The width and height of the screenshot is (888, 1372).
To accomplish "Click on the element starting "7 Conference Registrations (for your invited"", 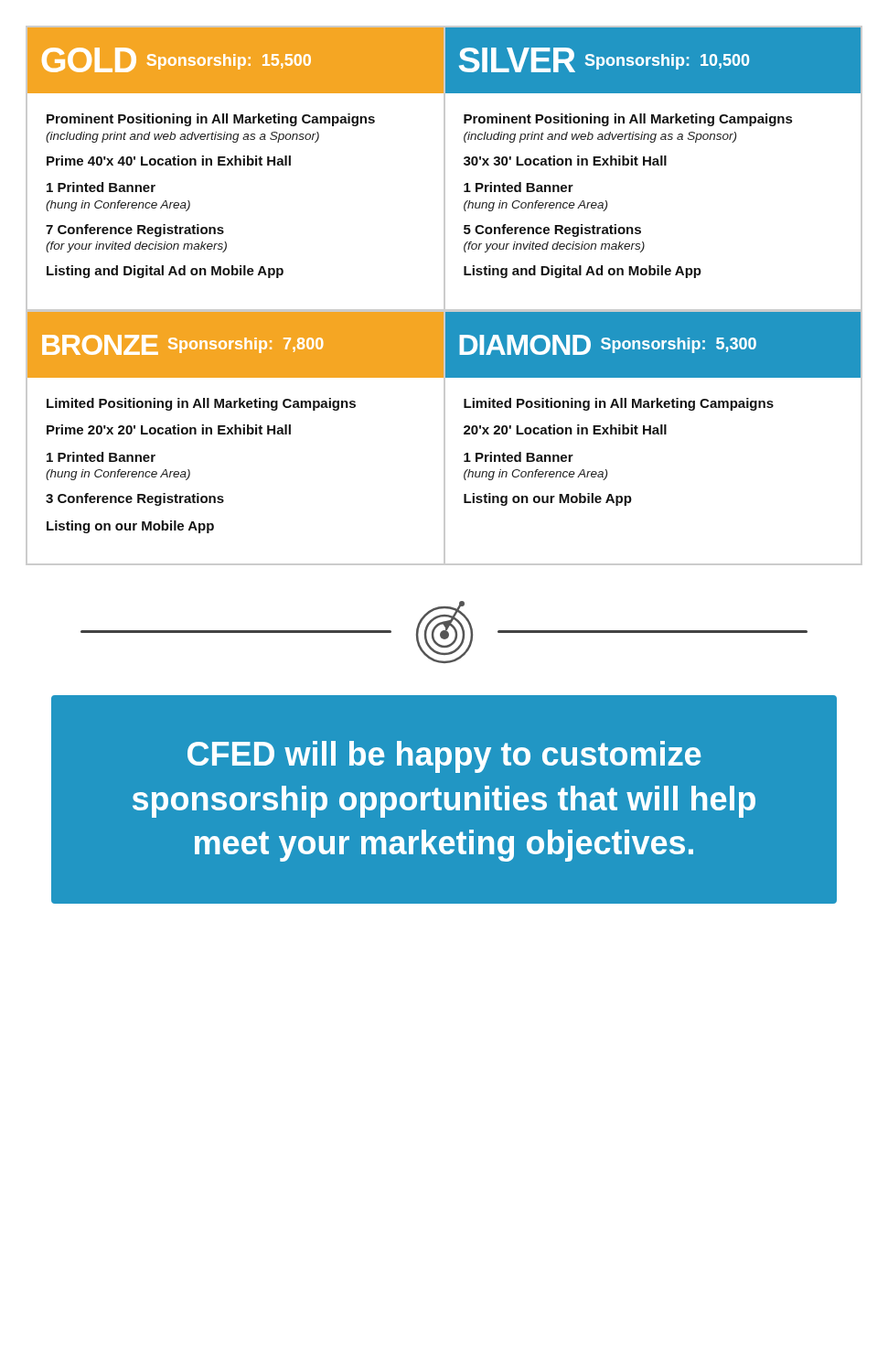I will coord(235,236).
